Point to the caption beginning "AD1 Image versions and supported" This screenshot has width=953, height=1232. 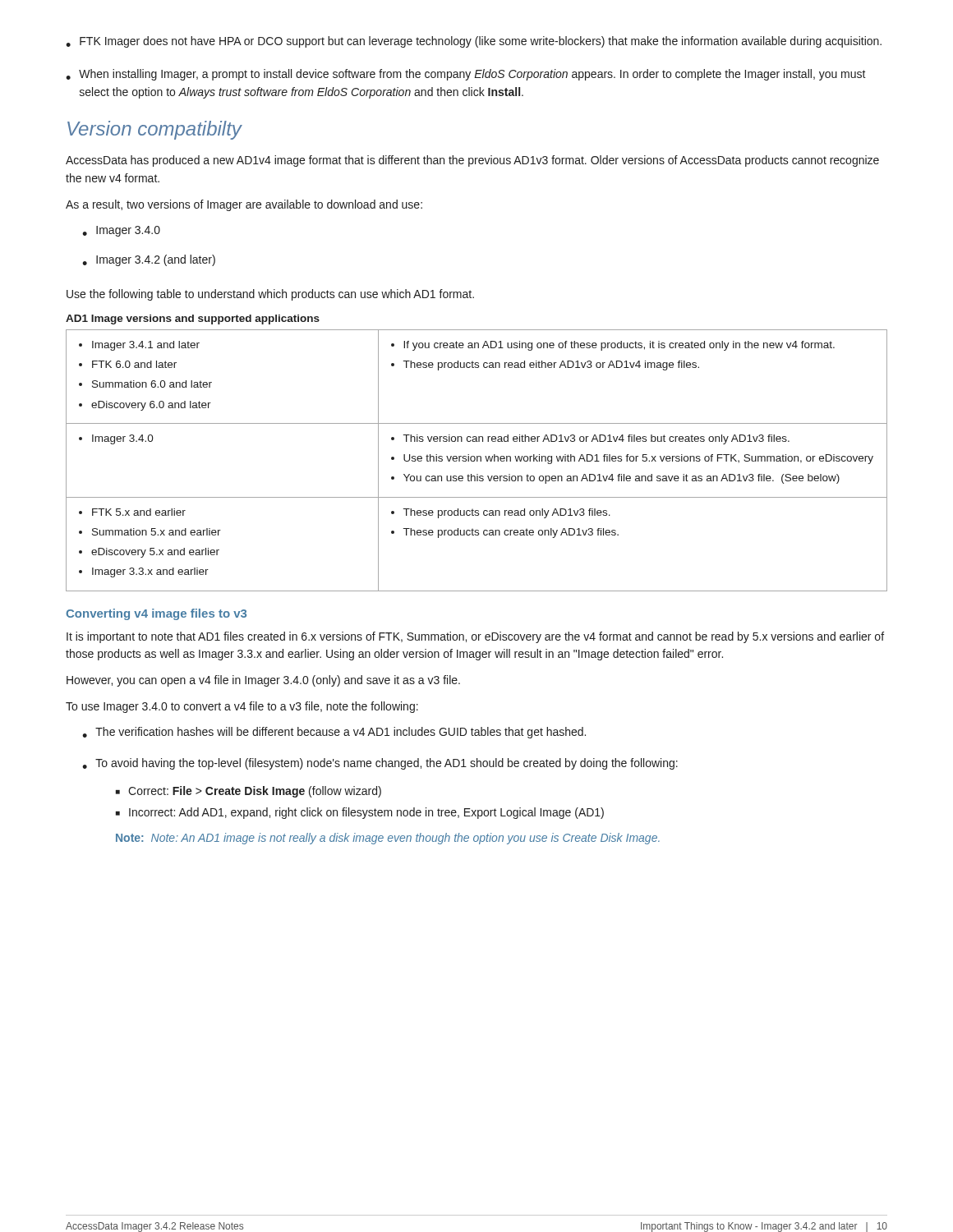[193, 318]
